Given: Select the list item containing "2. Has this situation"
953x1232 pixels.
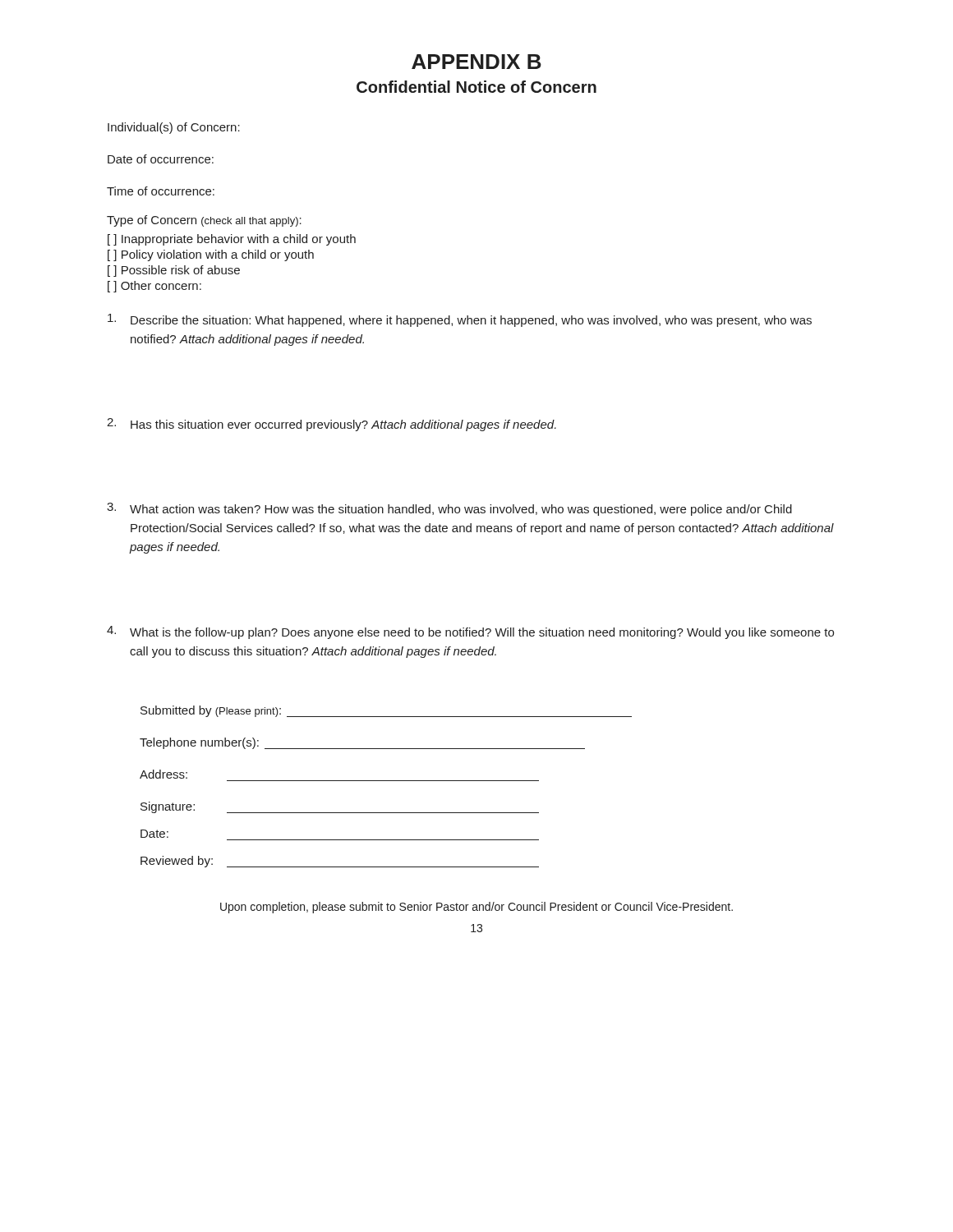Looking at the screenshot, I should coord(332,424).
